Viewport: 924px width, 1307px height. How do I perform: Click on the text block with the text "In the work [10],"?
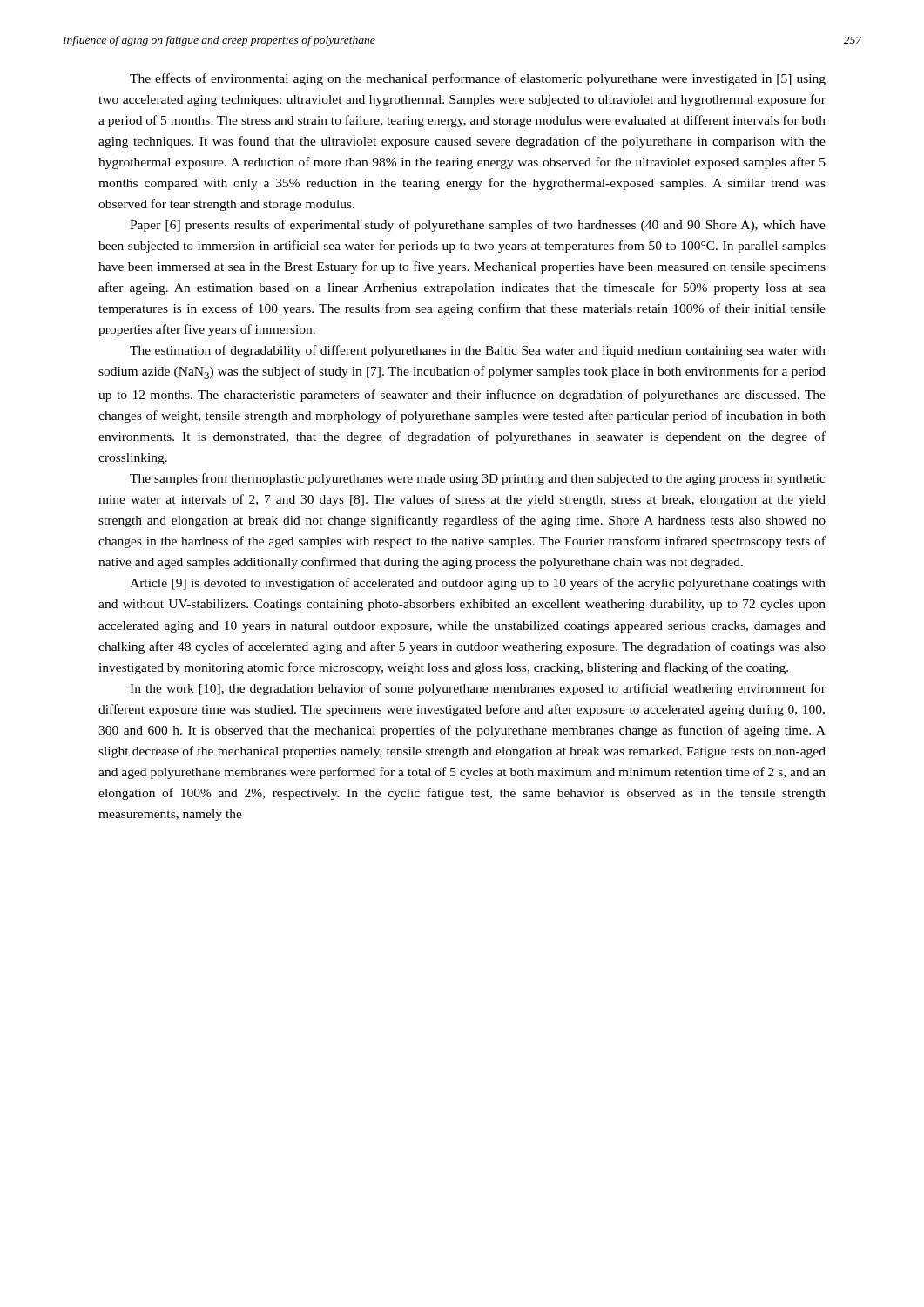[462, 751]
